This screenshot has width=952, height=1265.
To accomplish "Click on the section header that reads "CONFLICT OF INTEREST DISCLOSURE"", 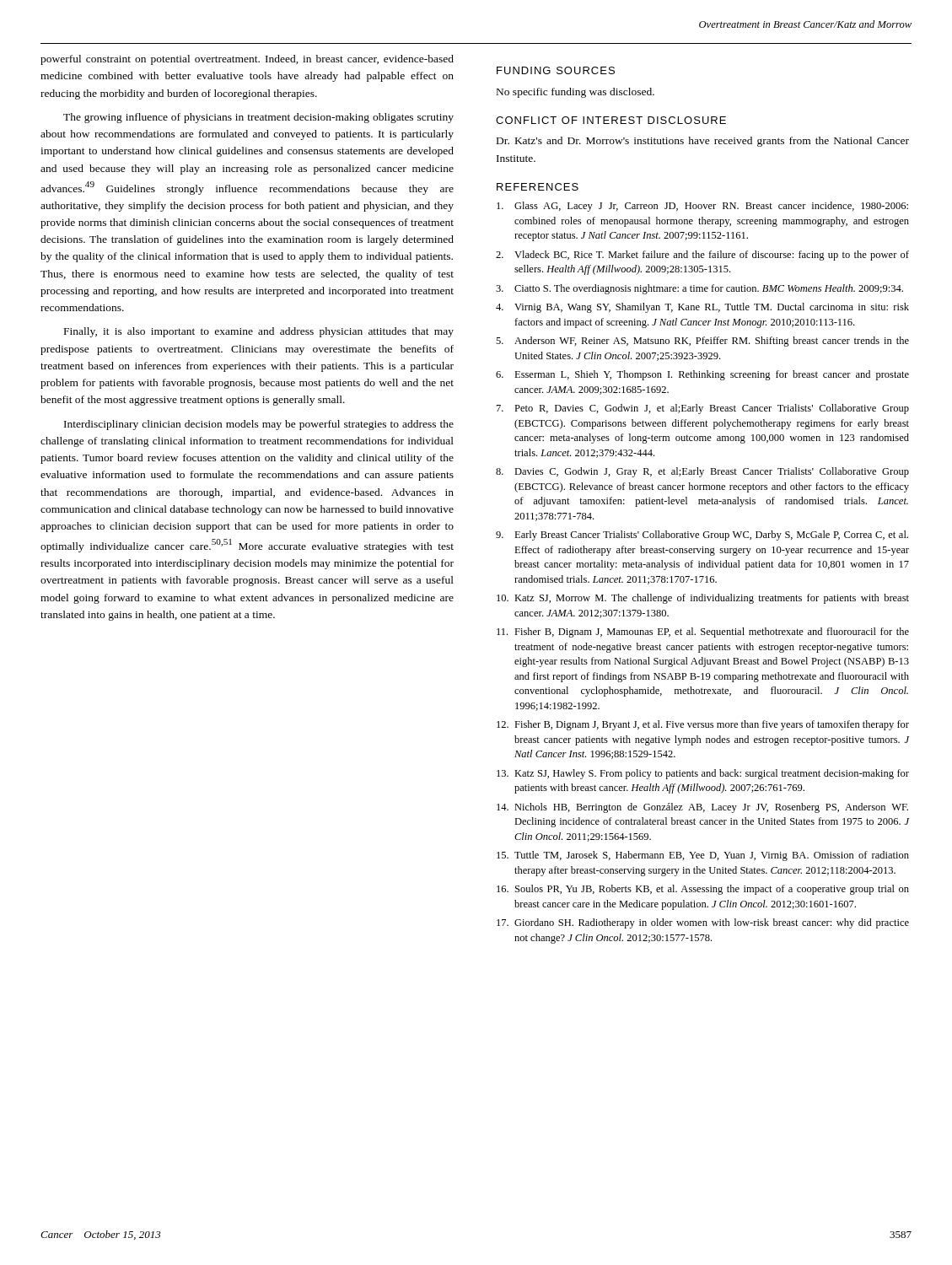I will coord(702,120).
